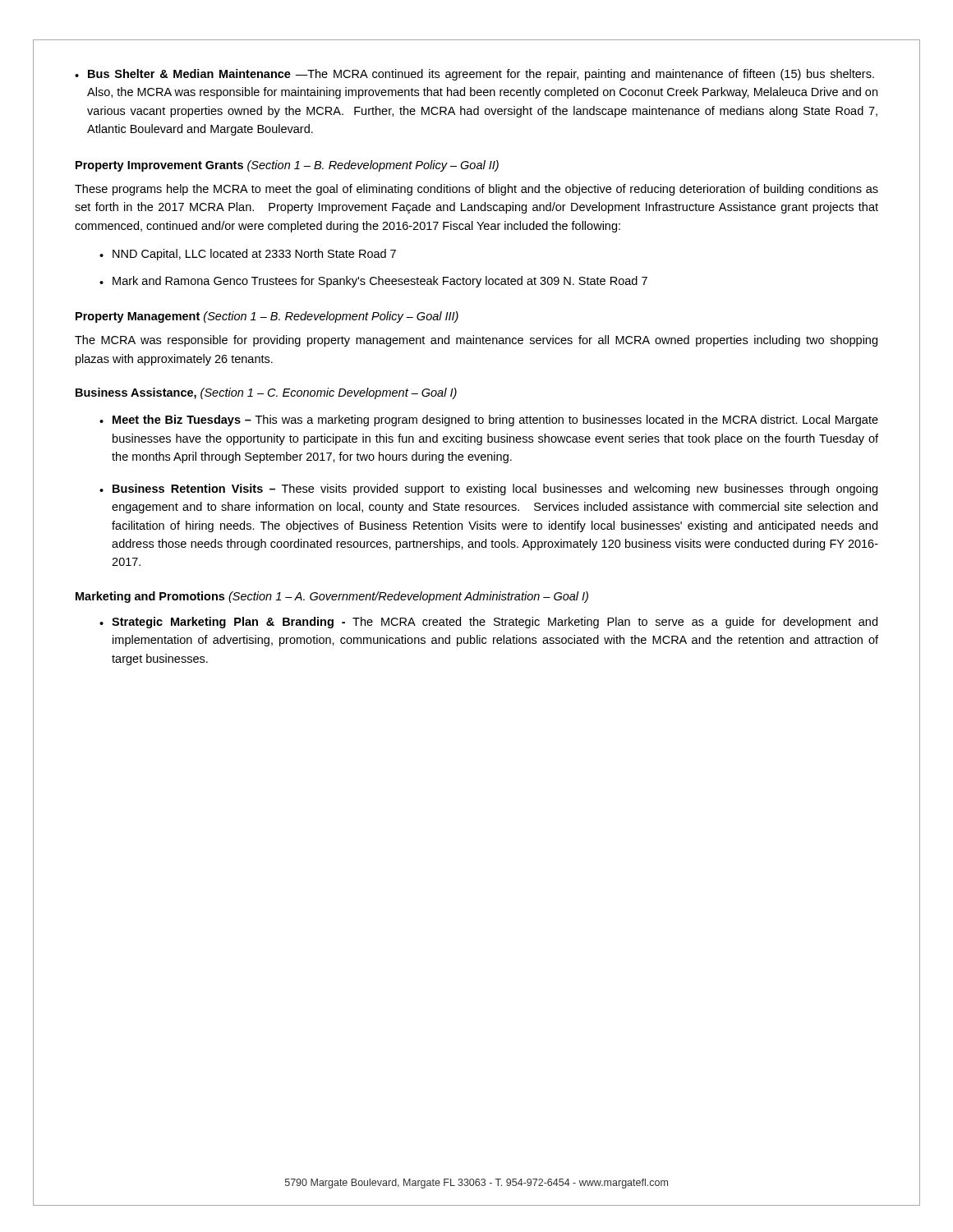Point to the text block starting "• Business Retention Visits – These visits"

coord(489,525)
